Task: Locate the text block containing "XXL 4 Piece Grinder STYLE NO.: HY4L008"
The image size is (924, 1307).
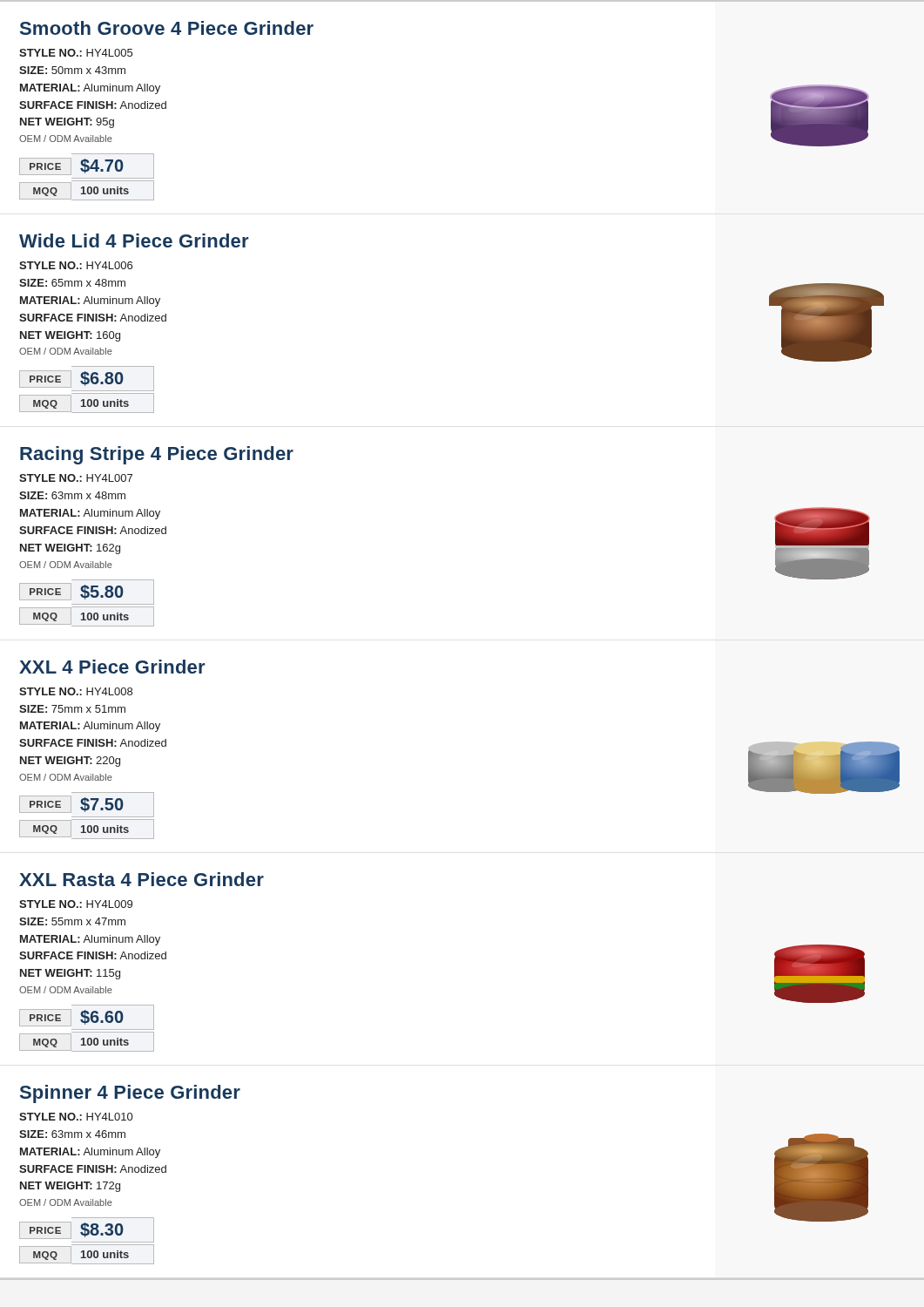Action: [112, 667]
